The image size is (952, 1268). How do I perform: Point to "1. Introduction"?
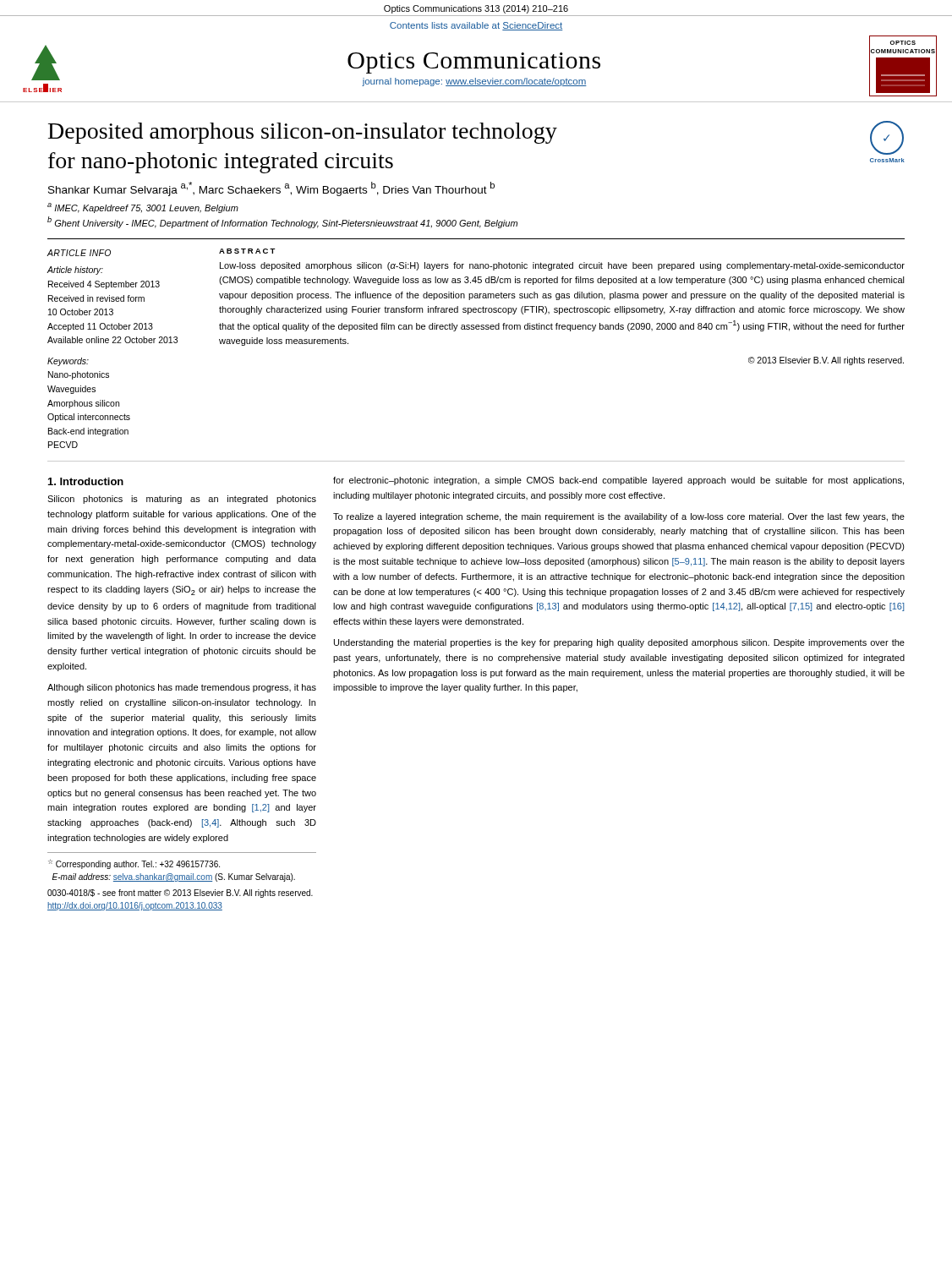(85, 481)
